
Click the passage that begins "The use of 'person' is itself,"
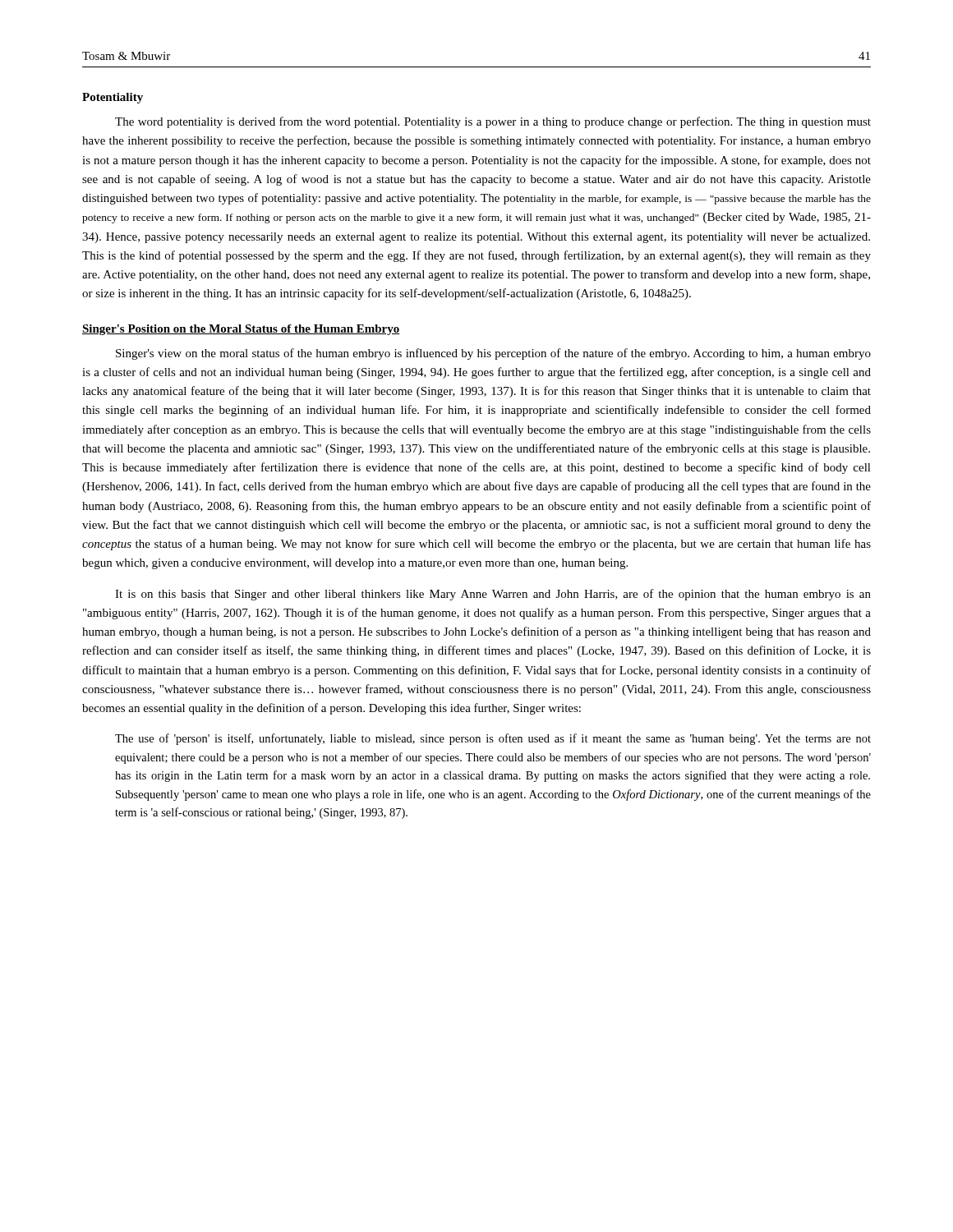493,776
